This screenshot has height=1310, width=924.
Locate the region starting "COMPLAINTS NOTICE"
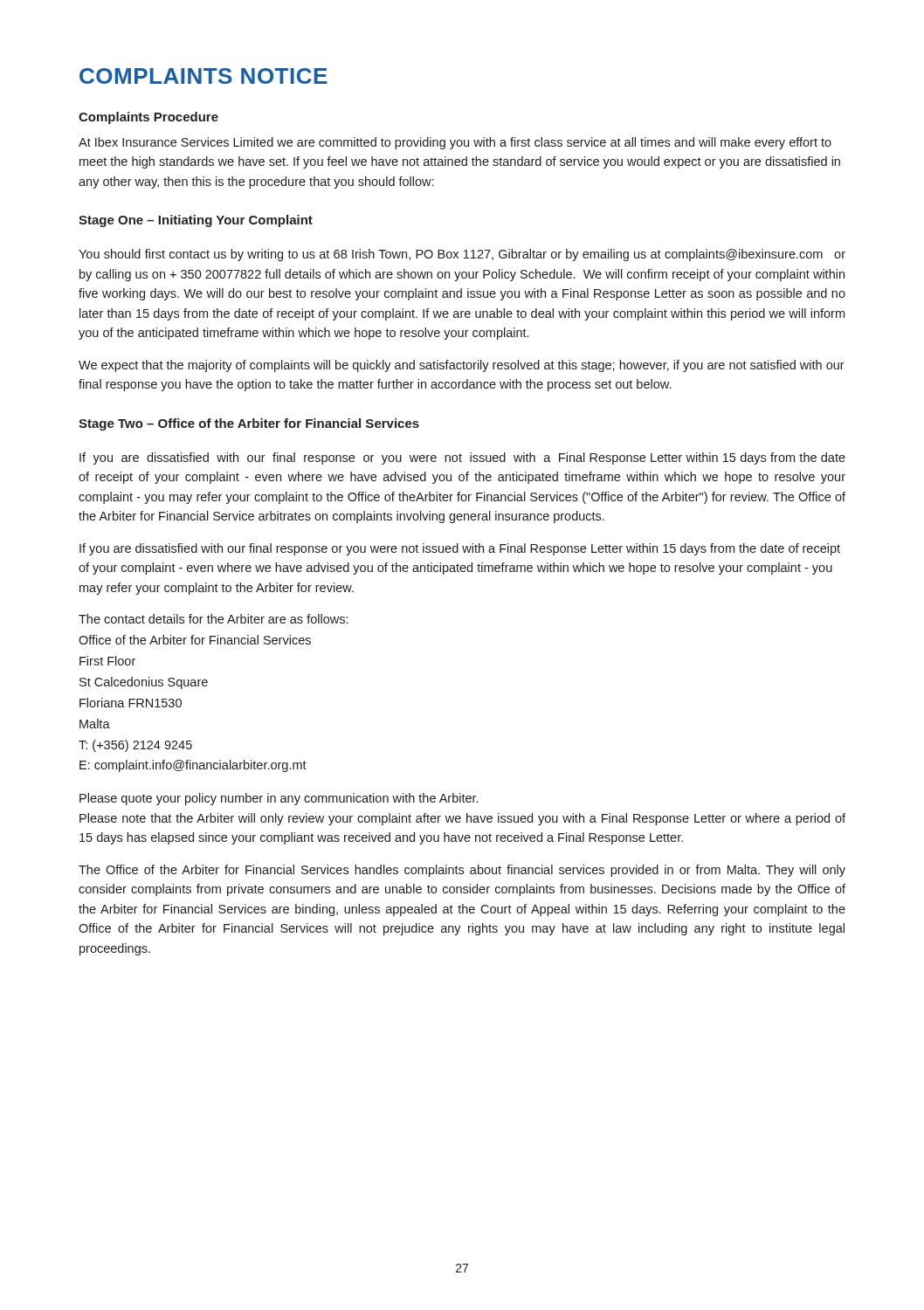click(203, 76)
